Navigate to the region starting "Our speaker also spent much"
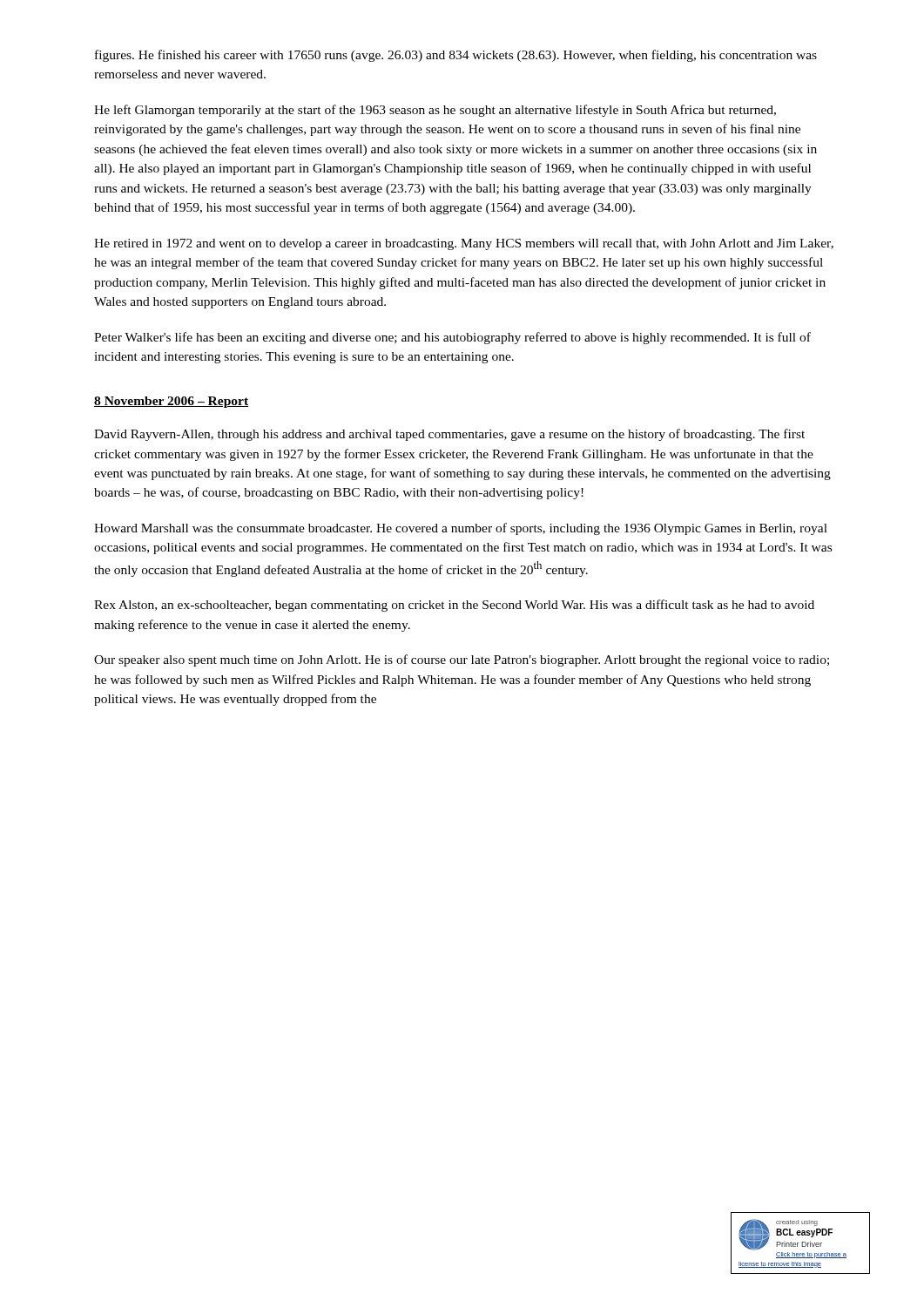The width and height of the screenshot is (924, 1307). tap(462, 679)
